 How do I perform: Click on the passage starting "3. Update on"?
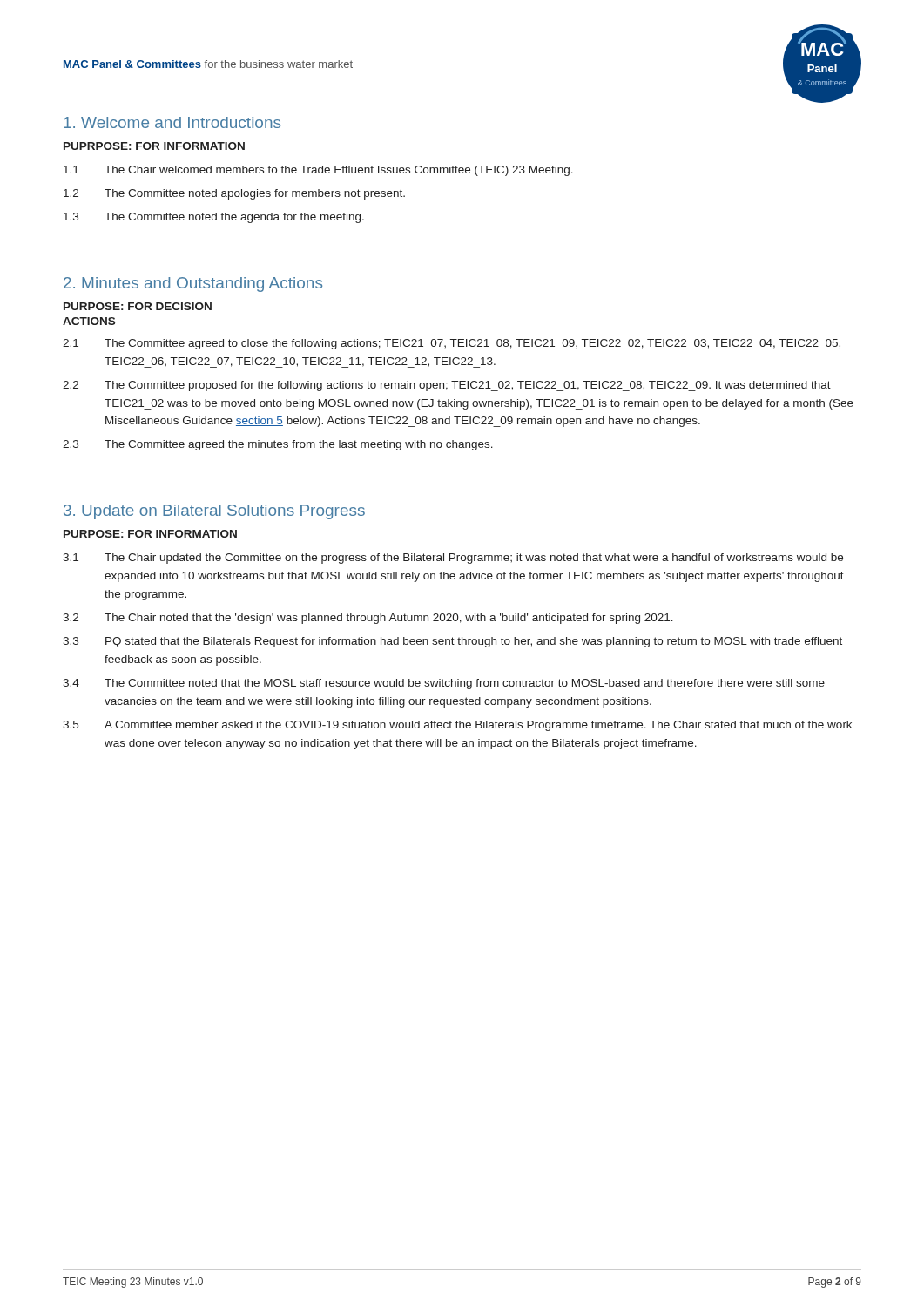point(214,510)
